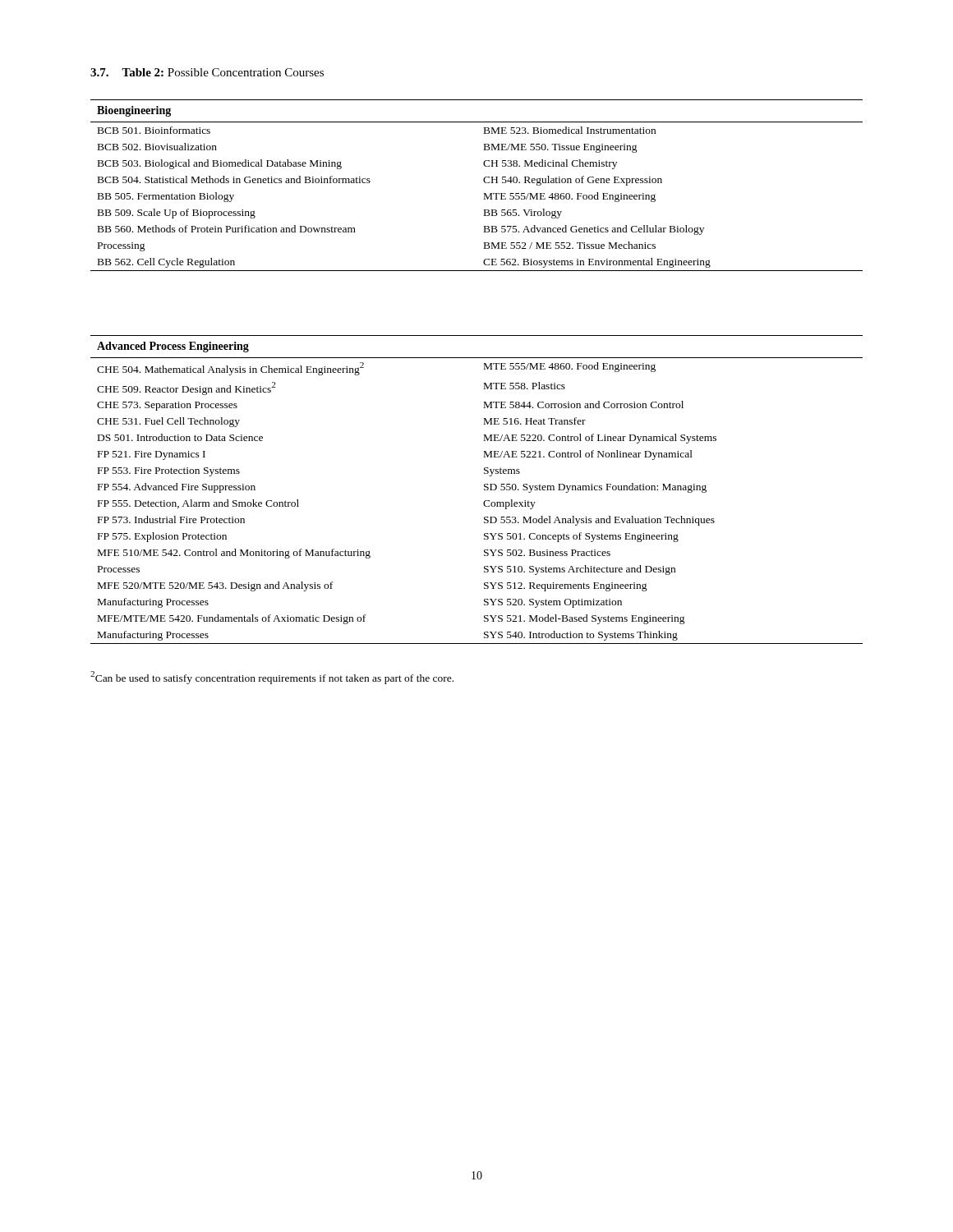Click on the table containing "FP 575. Explosion Protection"
The width and height of the screenshot is (953, 1232).
coord(476,490)
